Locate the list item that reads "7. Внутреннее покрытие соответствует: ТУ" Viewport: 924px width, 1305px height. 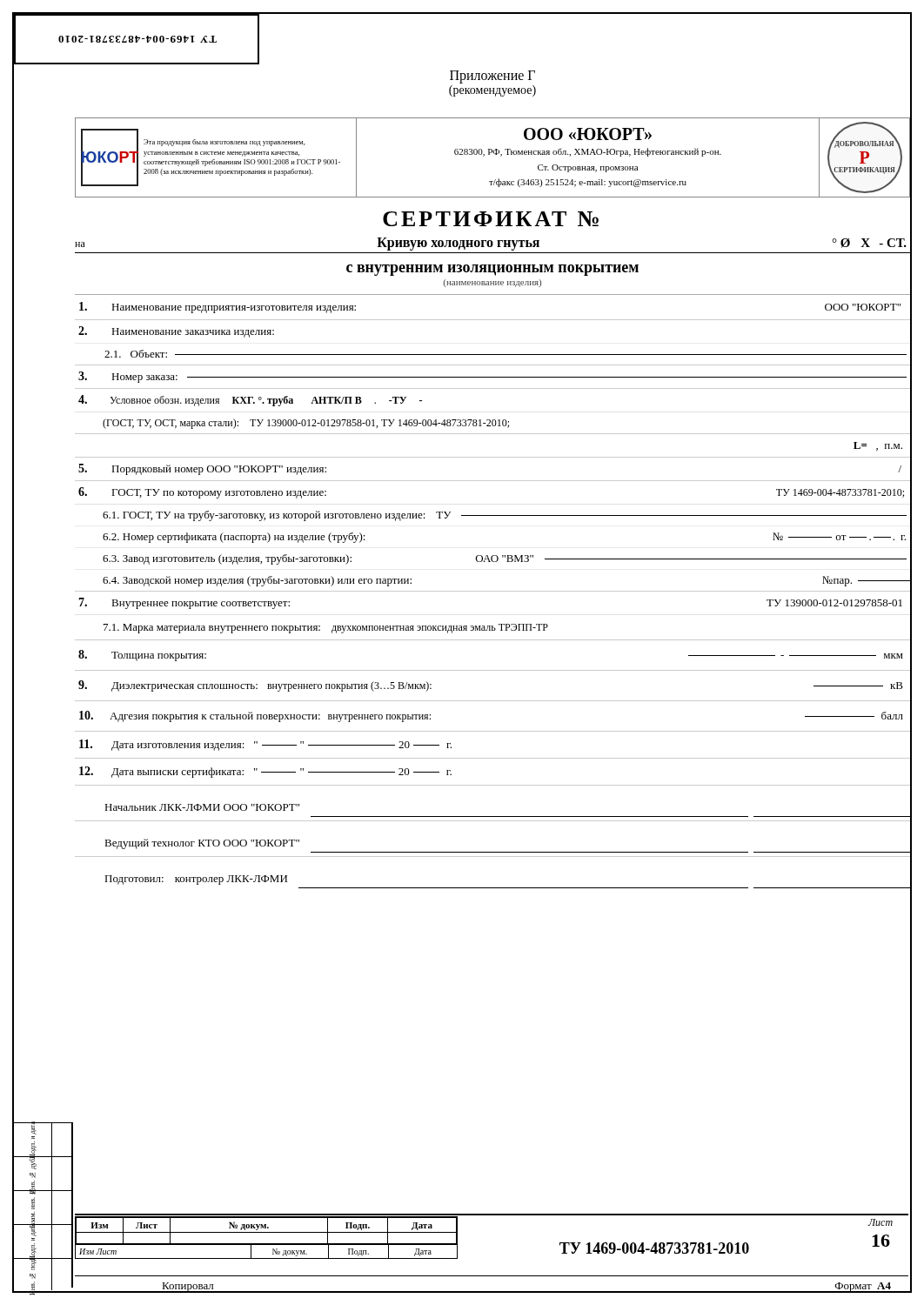click(492, 616)
